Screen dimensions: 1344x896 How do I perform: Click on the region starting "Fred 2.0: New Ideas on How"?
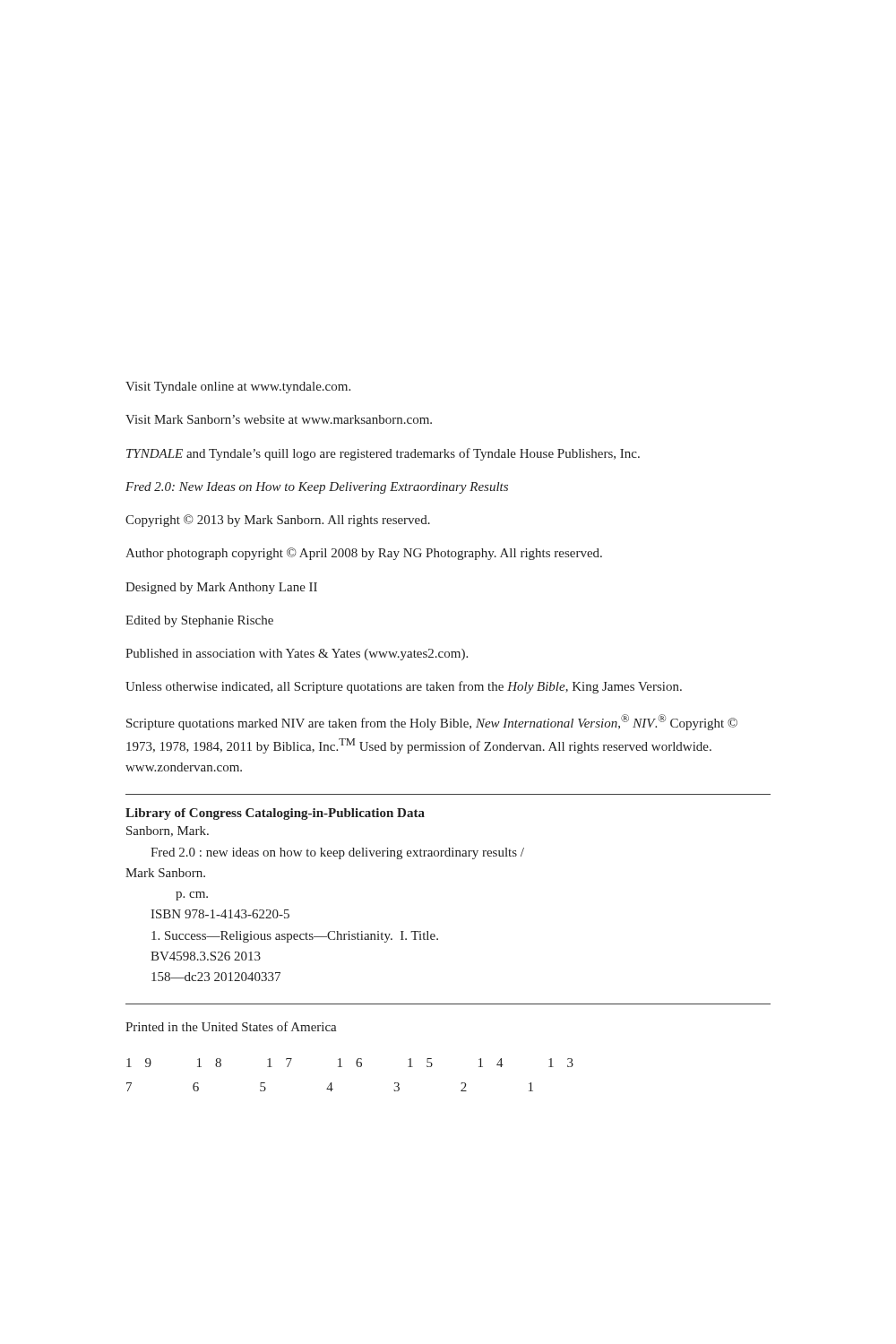click(317, 486)
